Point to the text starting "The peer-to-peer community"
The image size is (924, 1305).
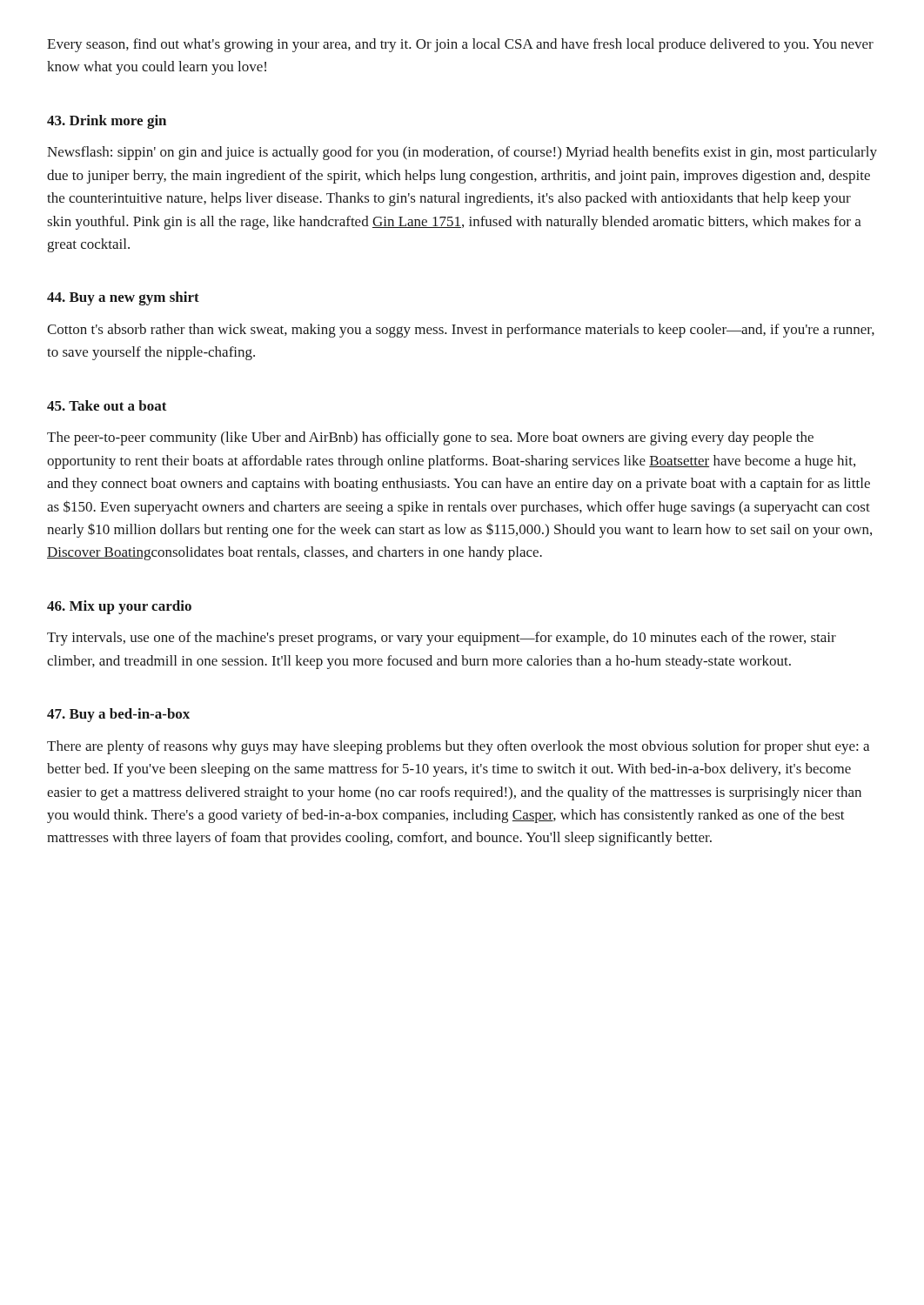coord(460,495)
